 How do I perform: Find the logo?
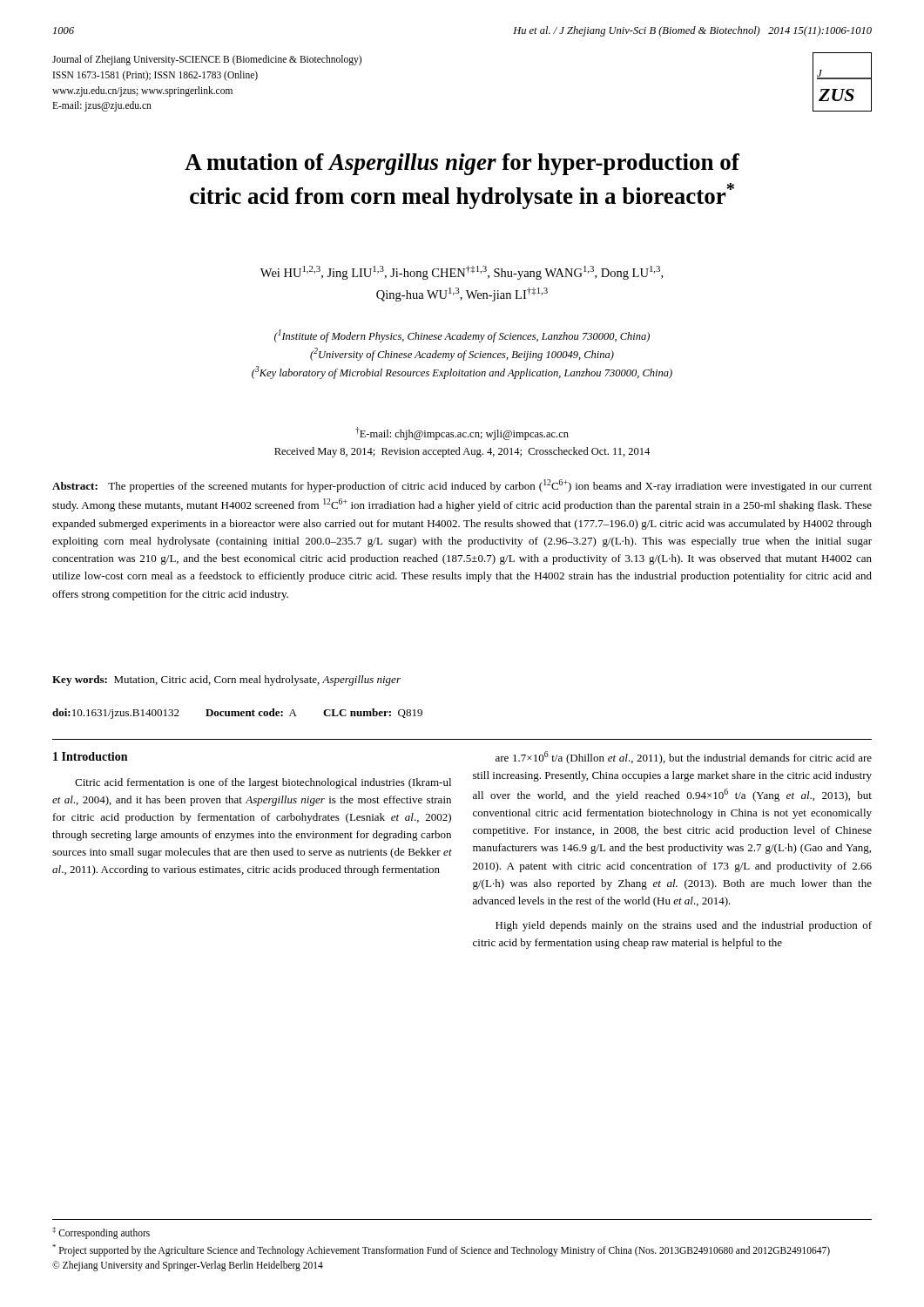842,82
